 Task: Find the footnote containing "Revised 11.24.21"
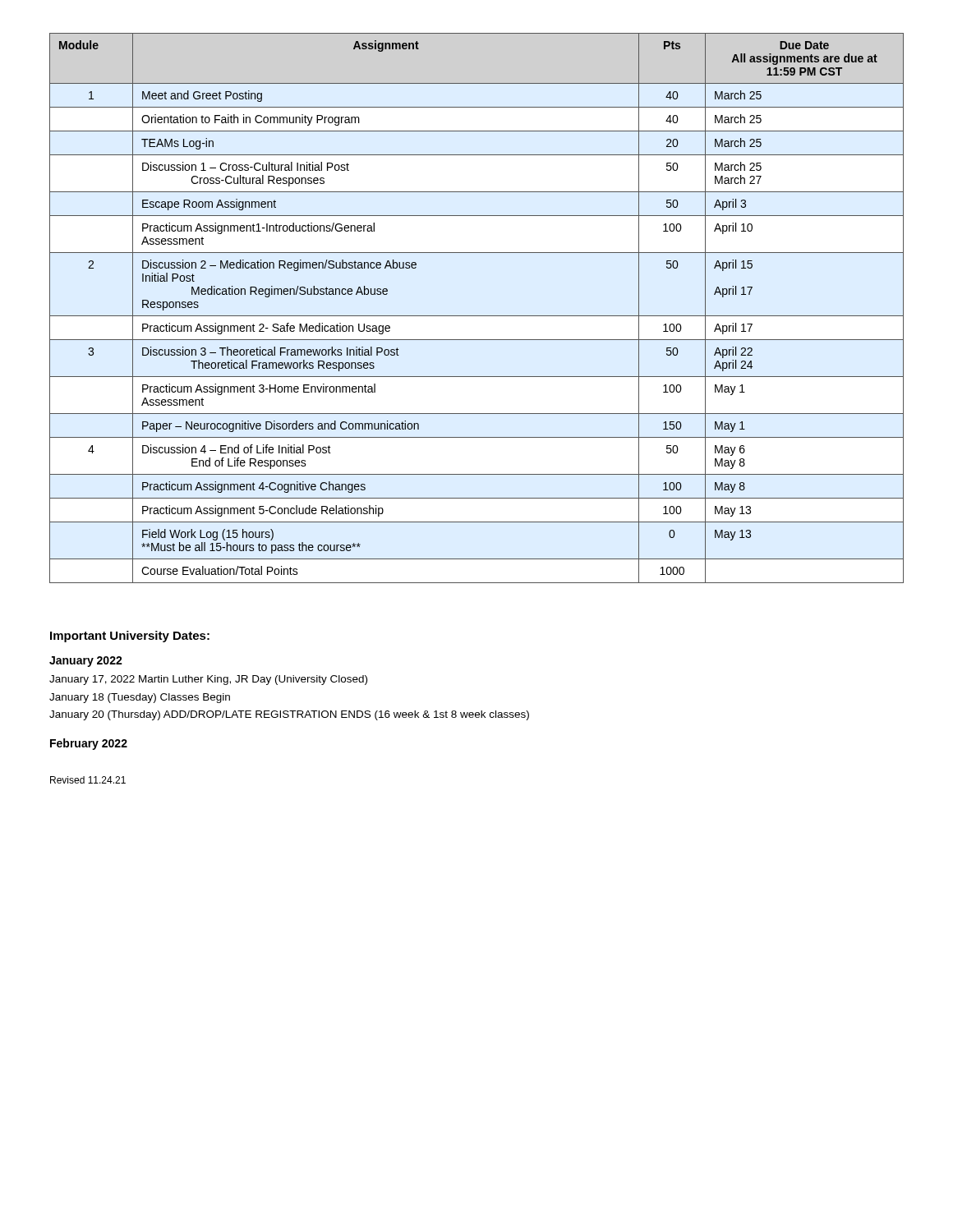click(88, 780)
